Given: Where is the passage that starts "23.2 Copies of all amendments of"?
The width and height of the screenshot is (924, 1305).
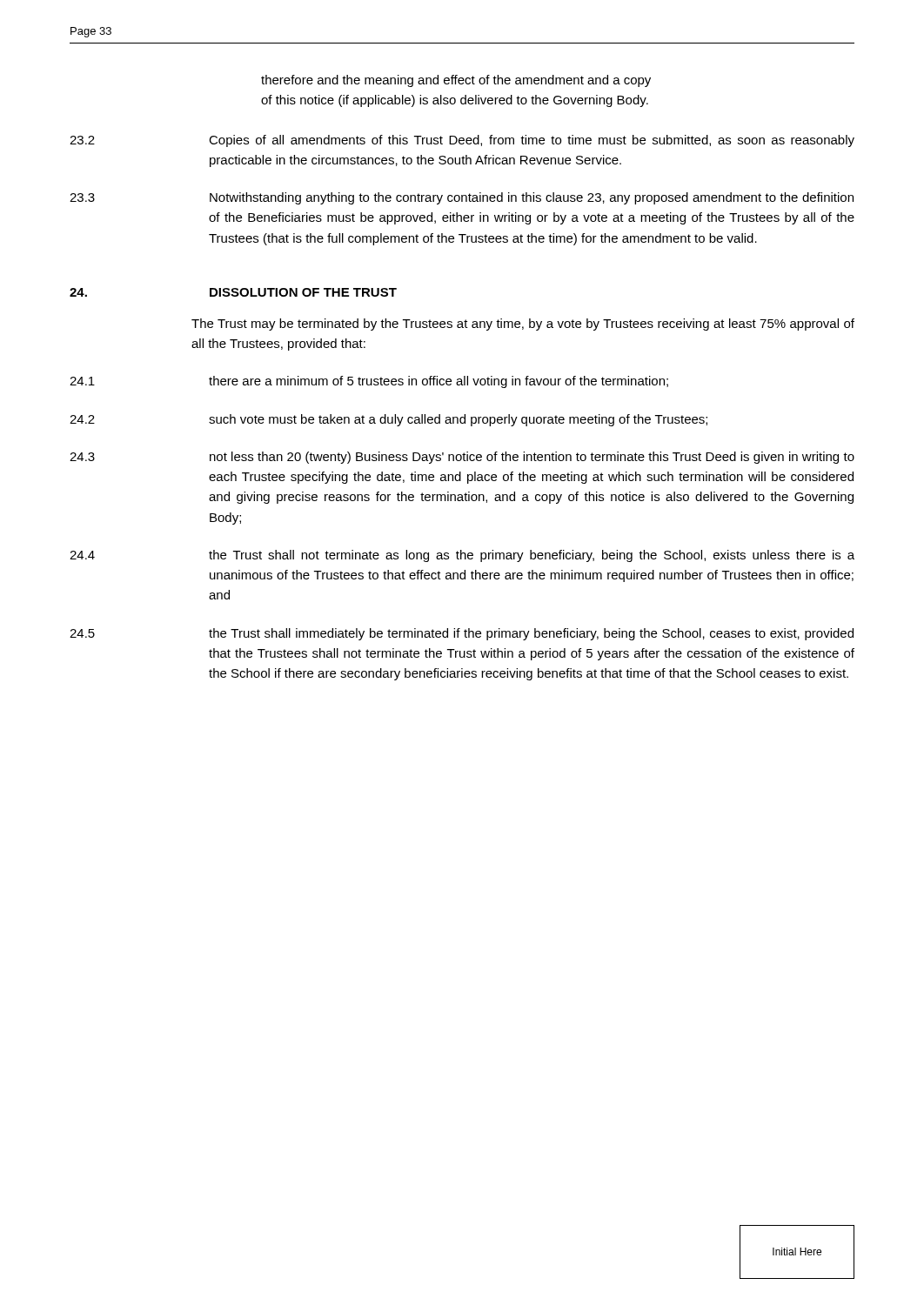Looking at the screenshot, I should coord(462,149).
